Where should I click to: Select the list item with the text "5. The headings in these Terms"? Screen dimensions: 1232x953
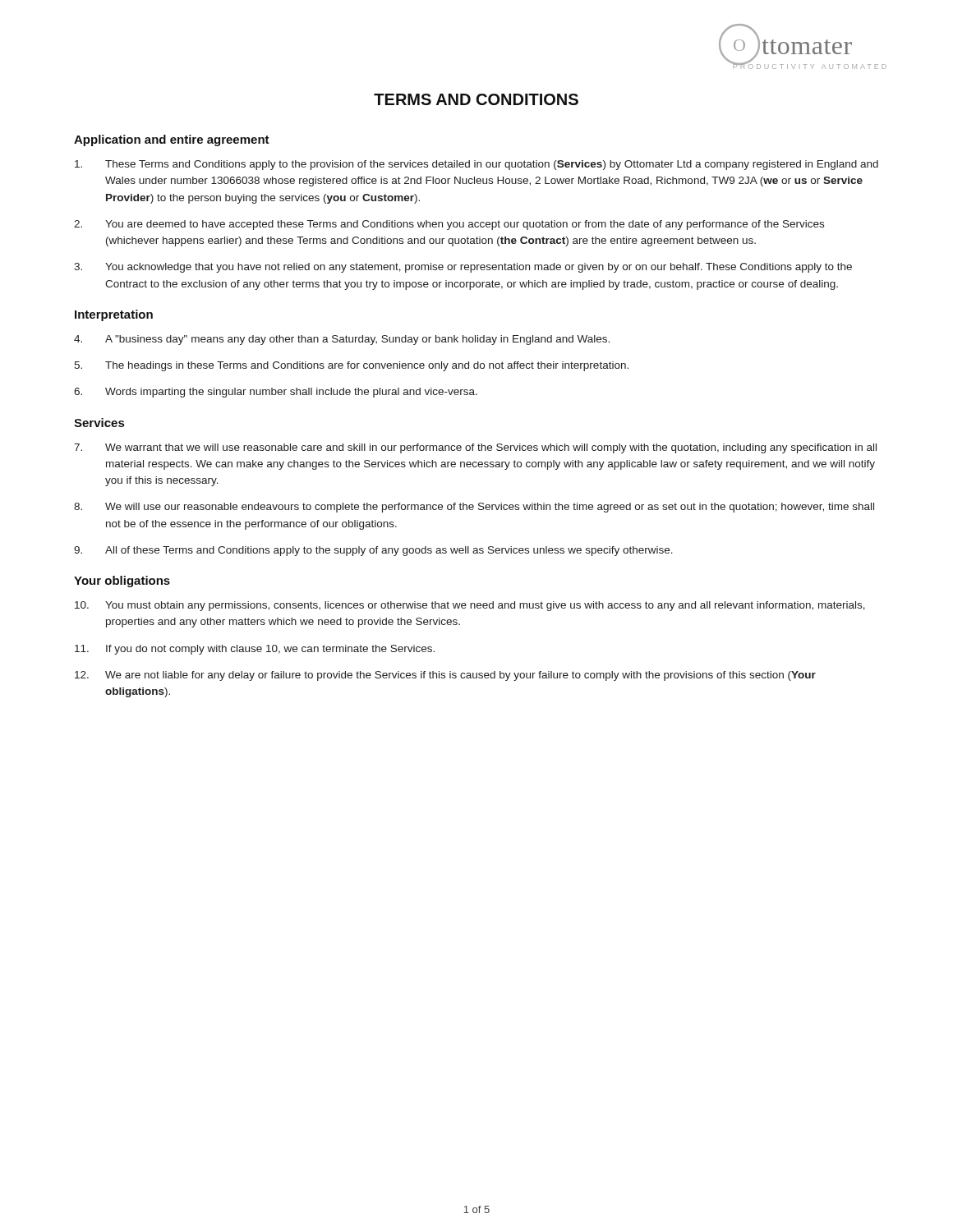pyautogui.click(x=476, y=366)
